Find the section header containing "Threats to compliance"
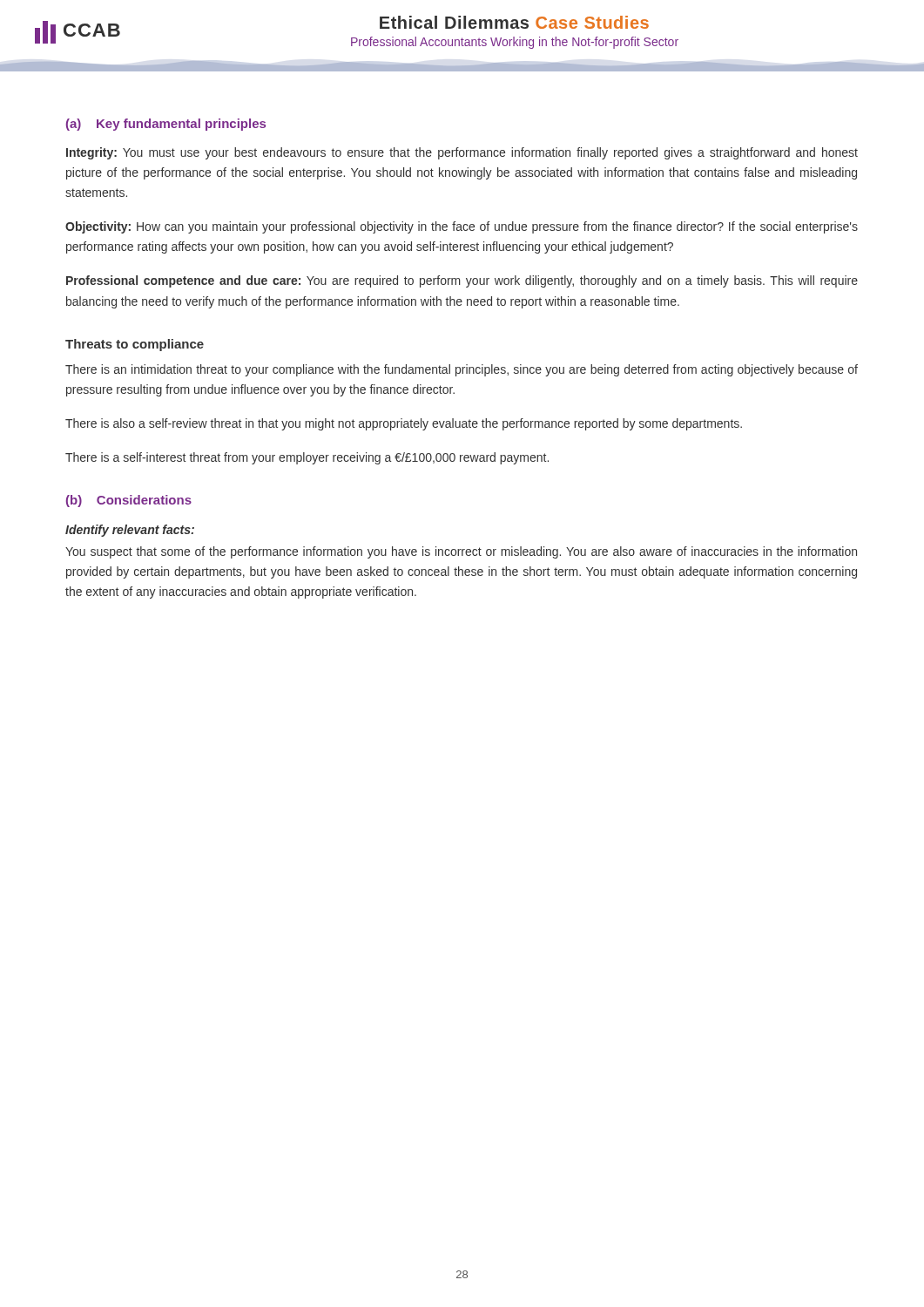Viewport: 924px width, 1307px height. tap(135, 343)
